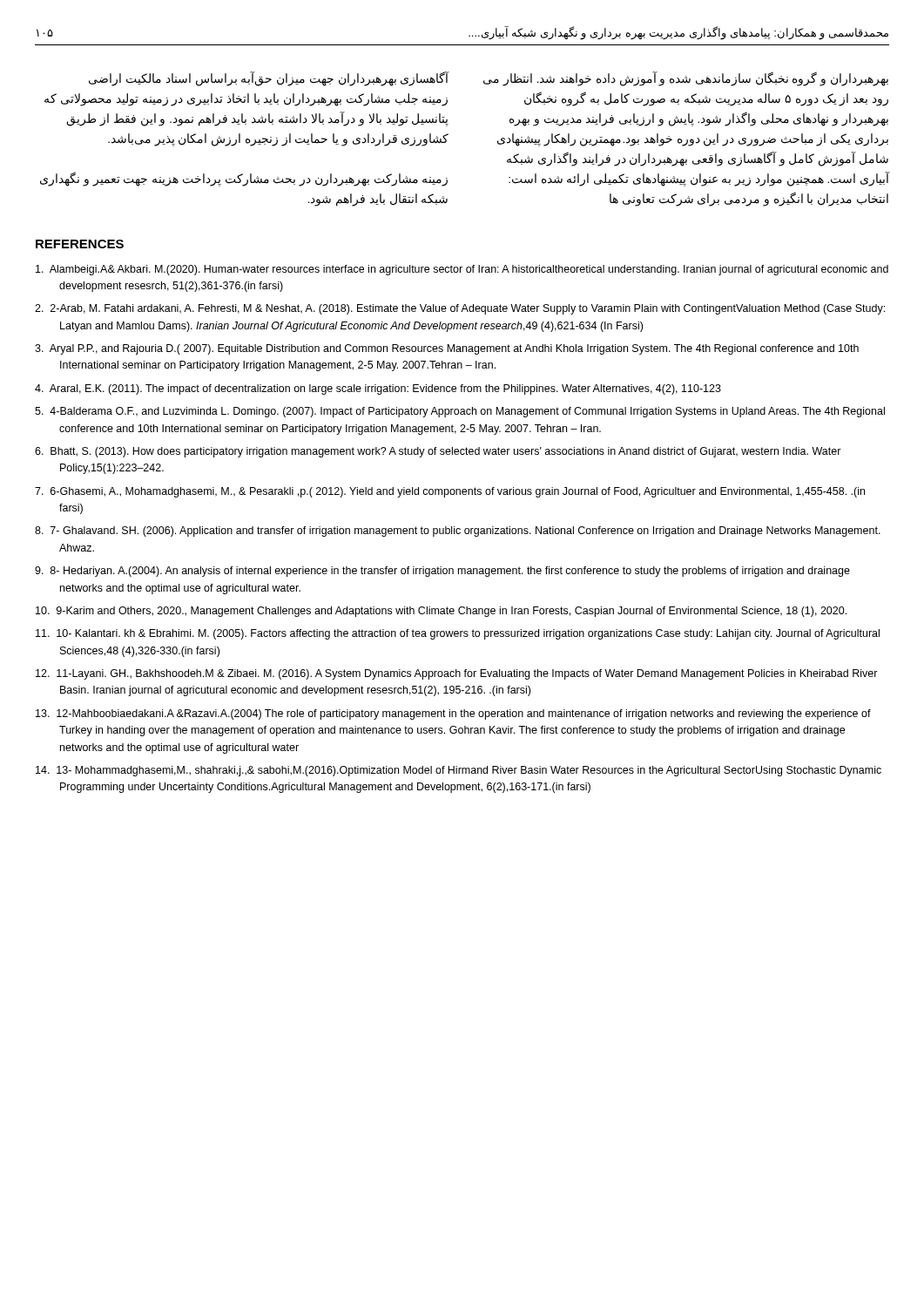This screenshot has width=924, height=1307.
Task: Find the text block with the text "آگاهسازی بهرهبرداران جهت میزان حق‌آبه براساس اسناد مالکیت"
Action: point(244,139)
